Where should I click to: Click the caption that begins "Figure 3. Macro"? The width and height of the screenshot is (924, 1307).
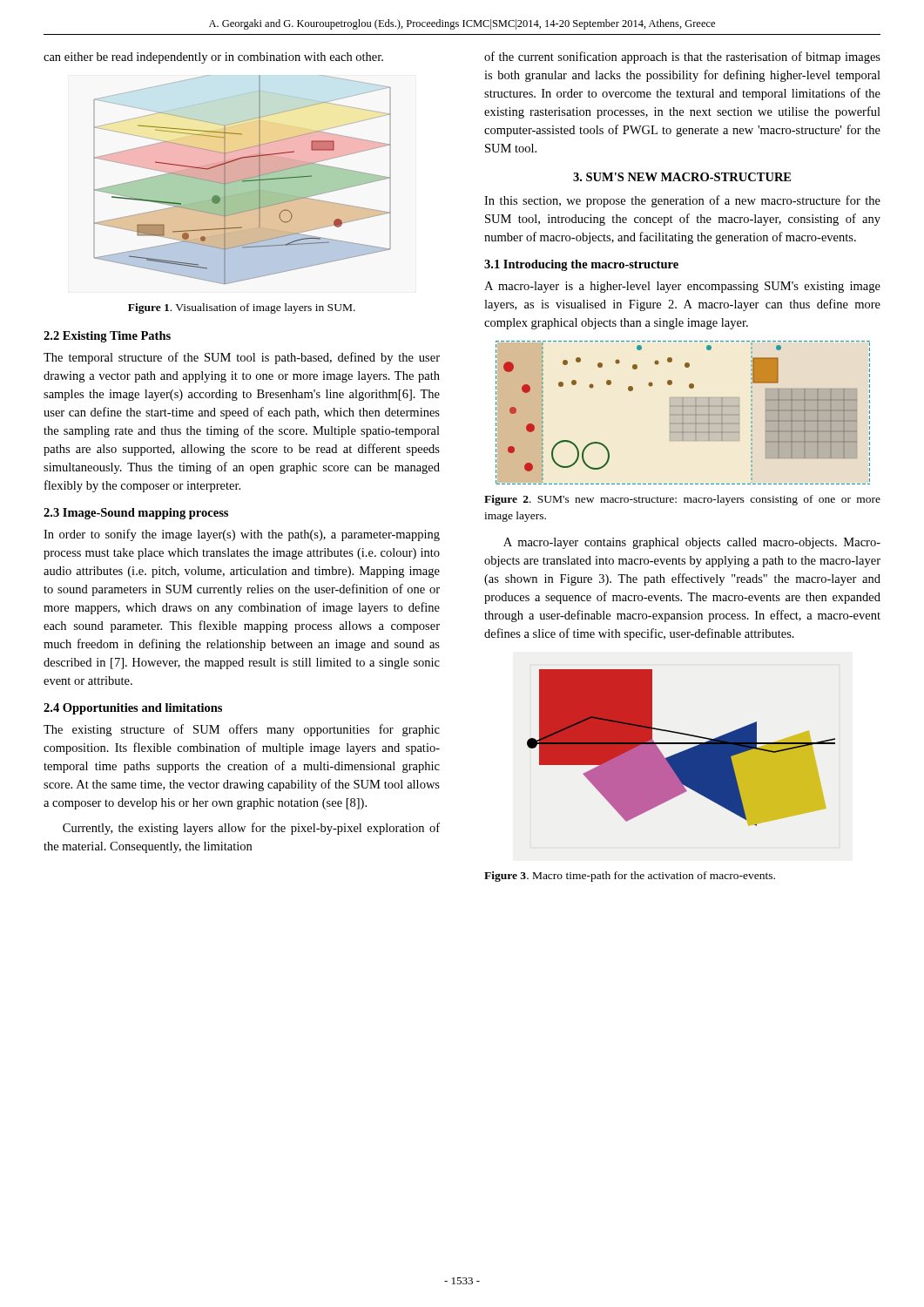(x=630, y=875)
